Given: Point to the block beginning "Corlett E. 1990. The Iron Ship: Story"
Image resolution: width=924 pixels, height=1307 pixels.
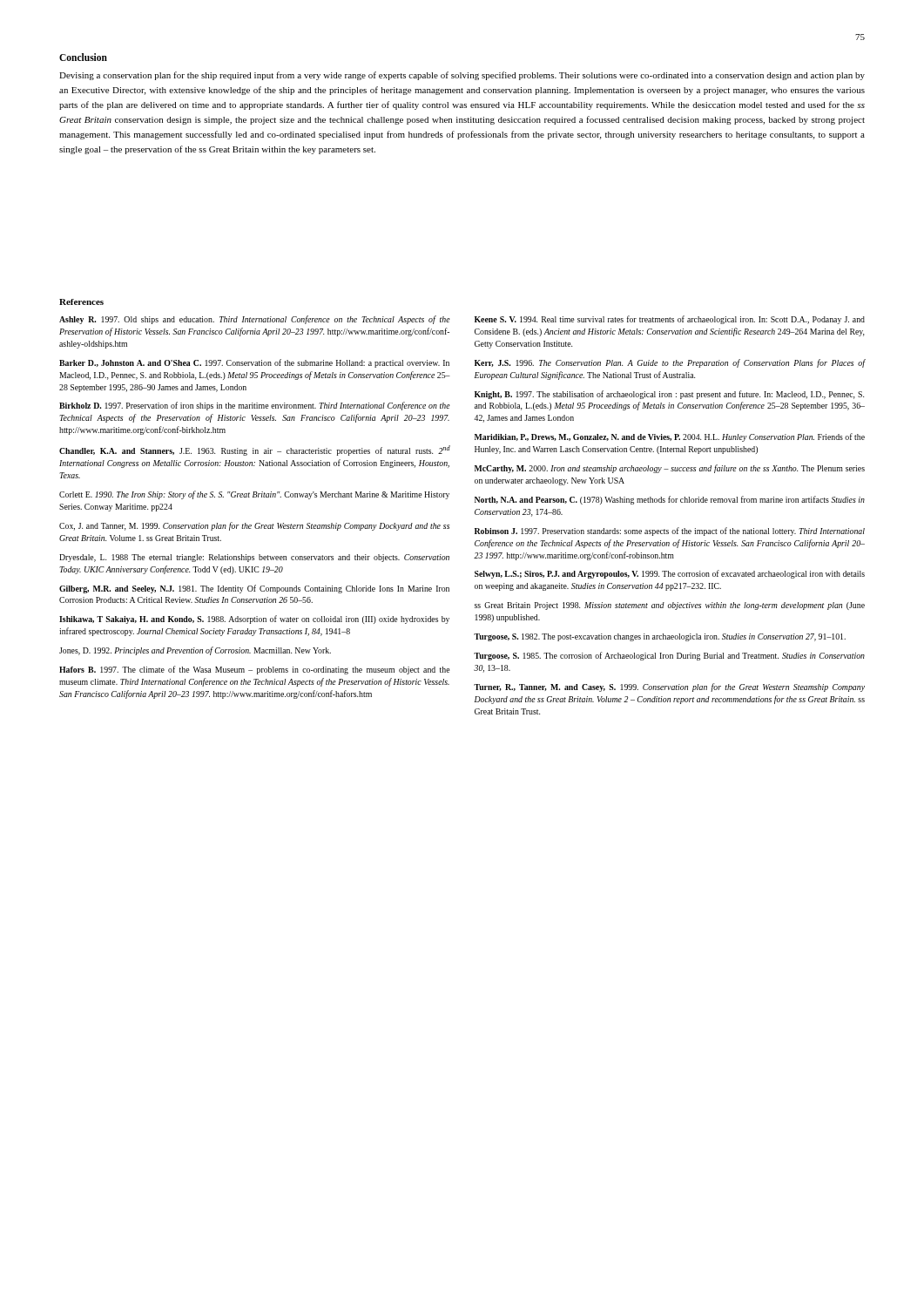Looking at the screenshot, I should pos(255,501).
